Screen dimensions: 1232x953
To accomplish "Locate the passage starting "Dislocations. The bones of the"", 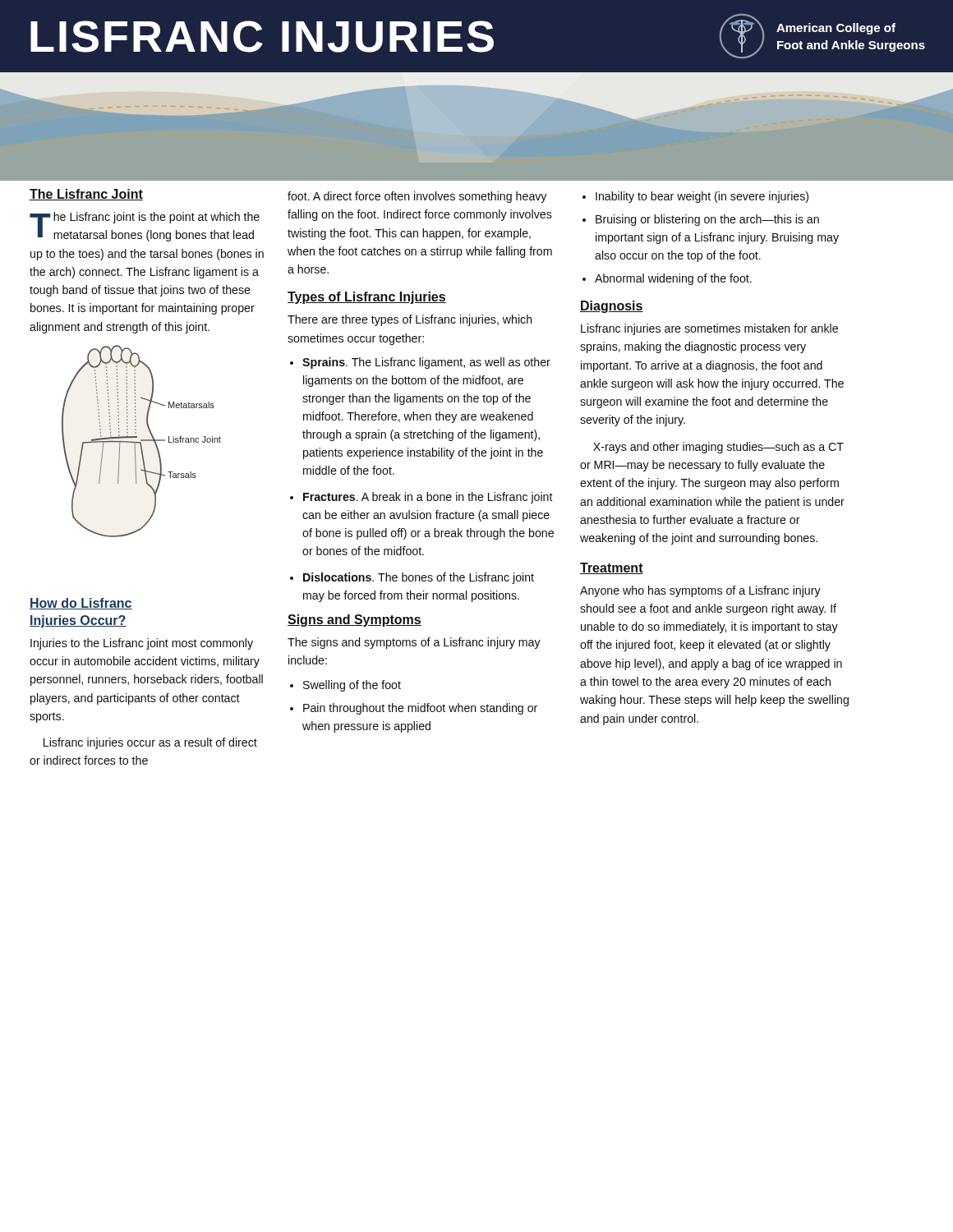I will pos(418,586).
